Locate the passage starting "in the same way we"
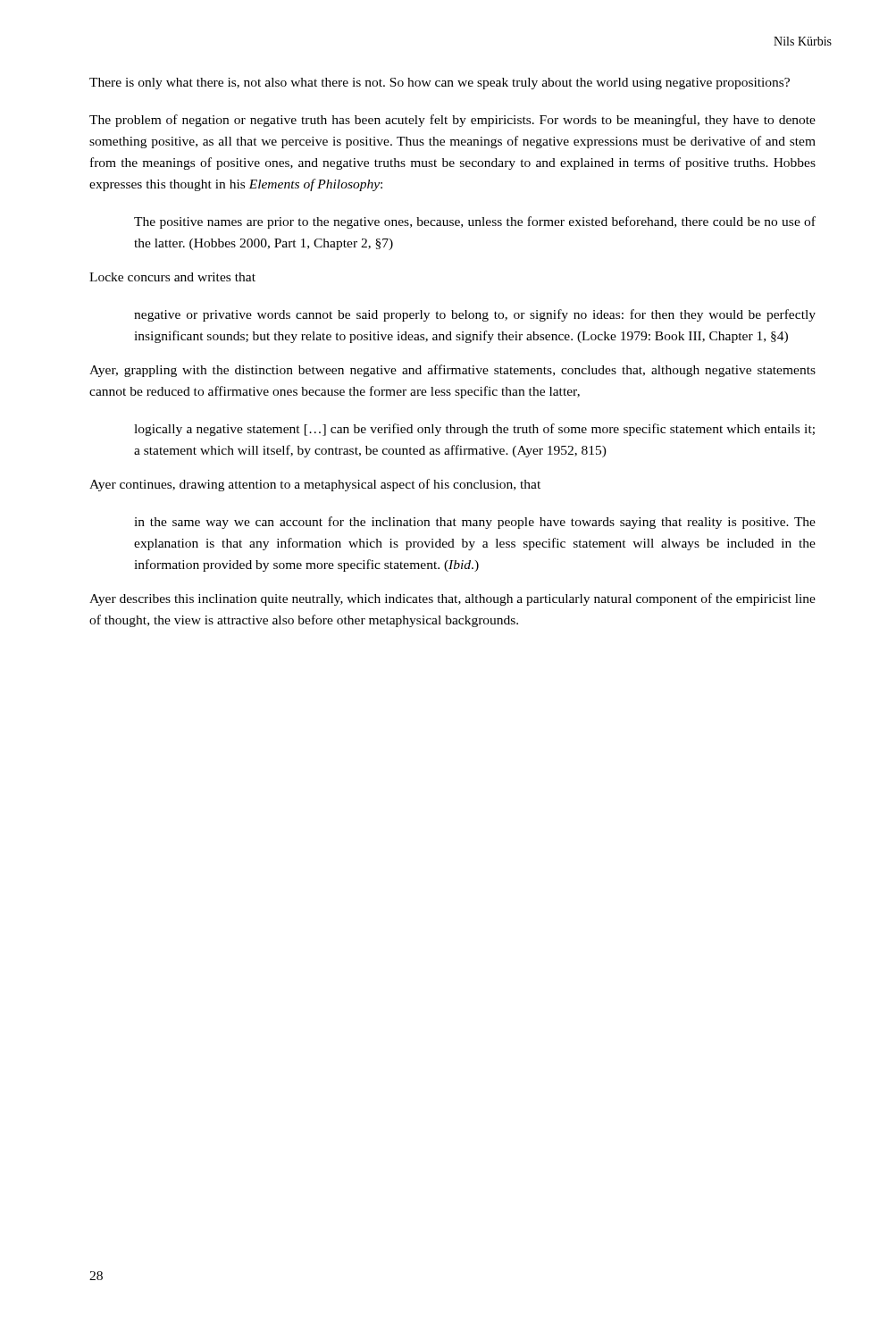 pos(475,543)
